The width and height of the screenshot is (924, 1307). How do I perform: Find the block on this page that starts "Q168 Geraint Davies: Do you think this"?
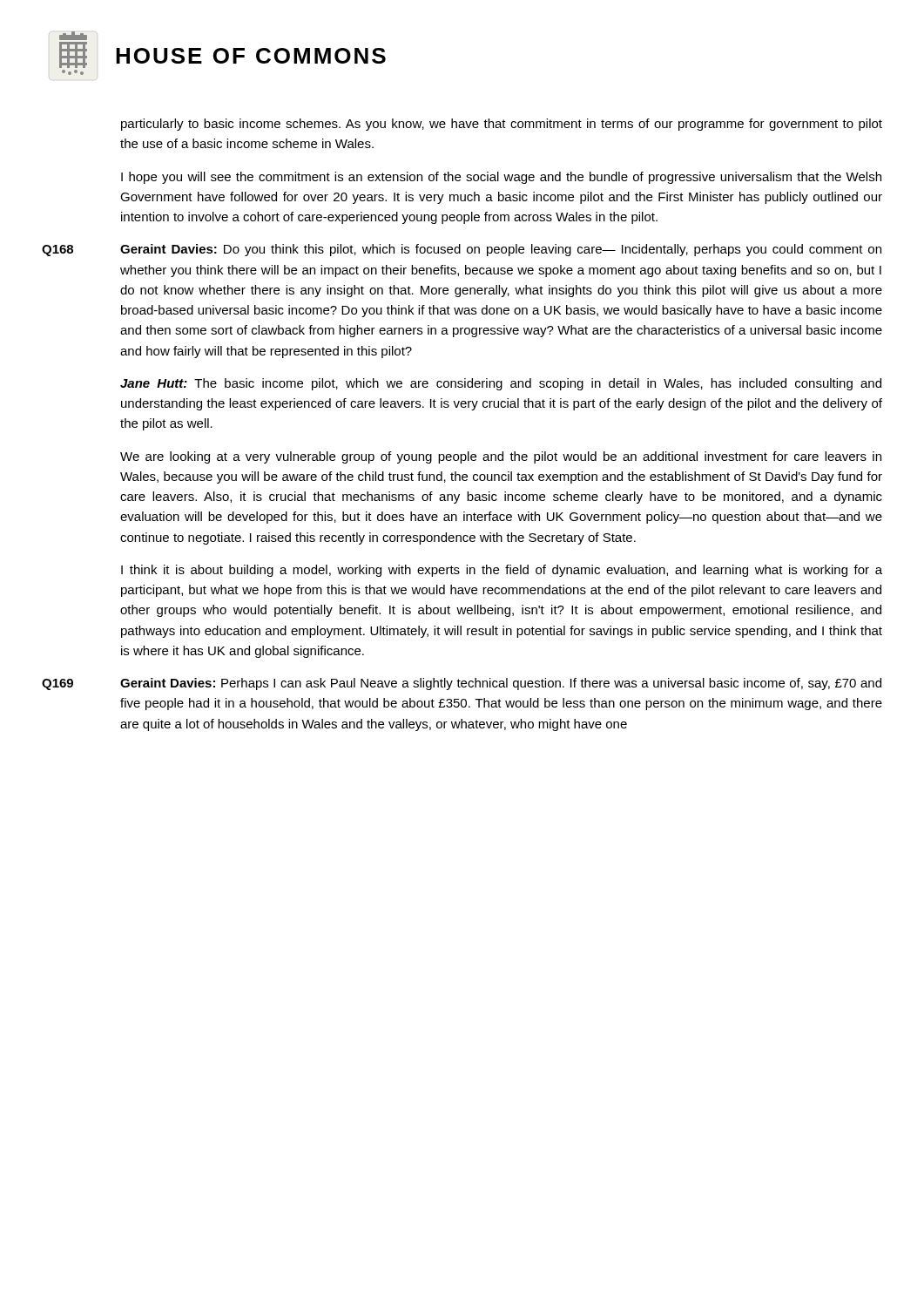[462, 300]
